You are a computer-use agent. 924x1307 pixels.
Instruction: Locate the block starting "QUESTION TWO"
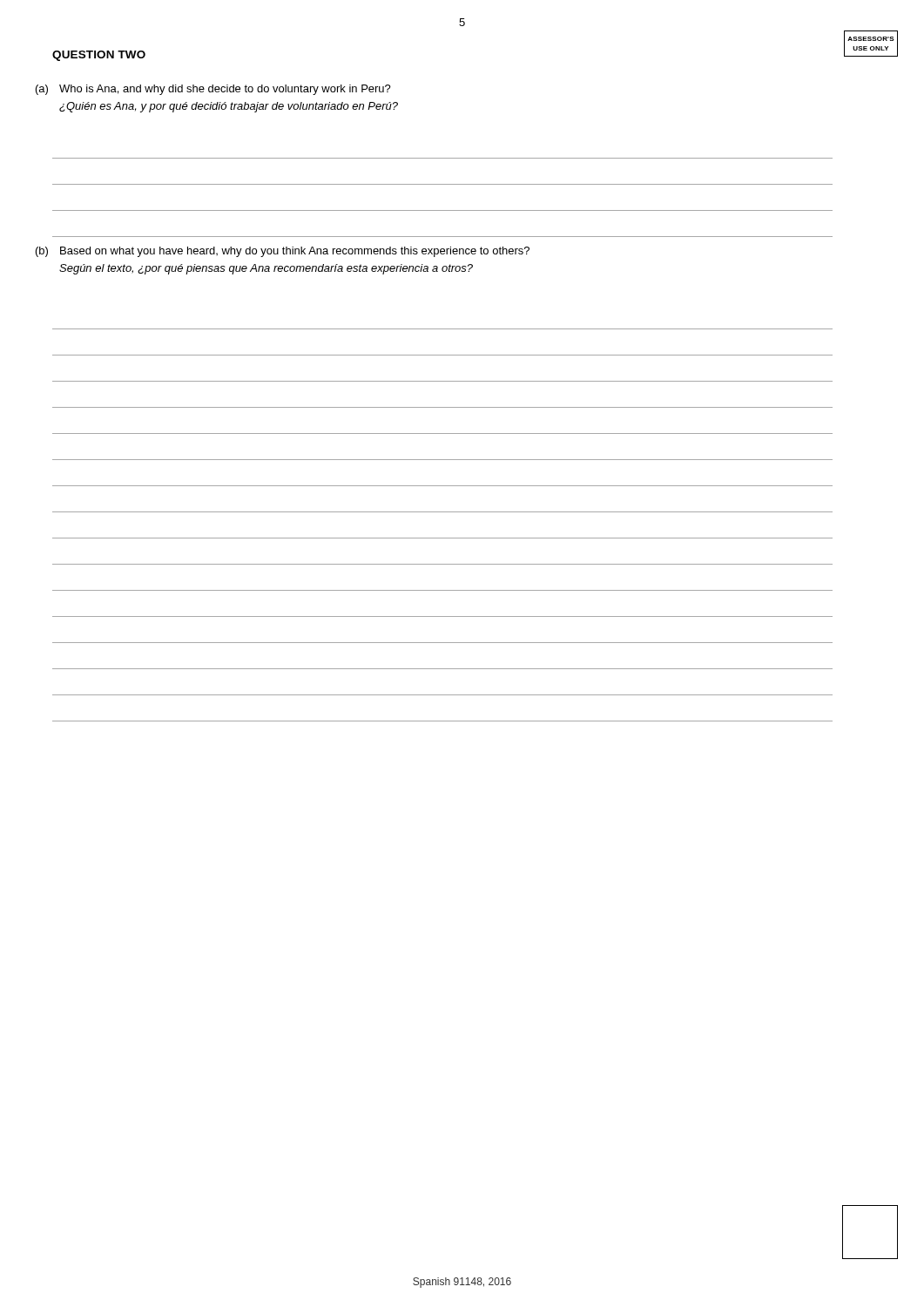tap(99, 55)
